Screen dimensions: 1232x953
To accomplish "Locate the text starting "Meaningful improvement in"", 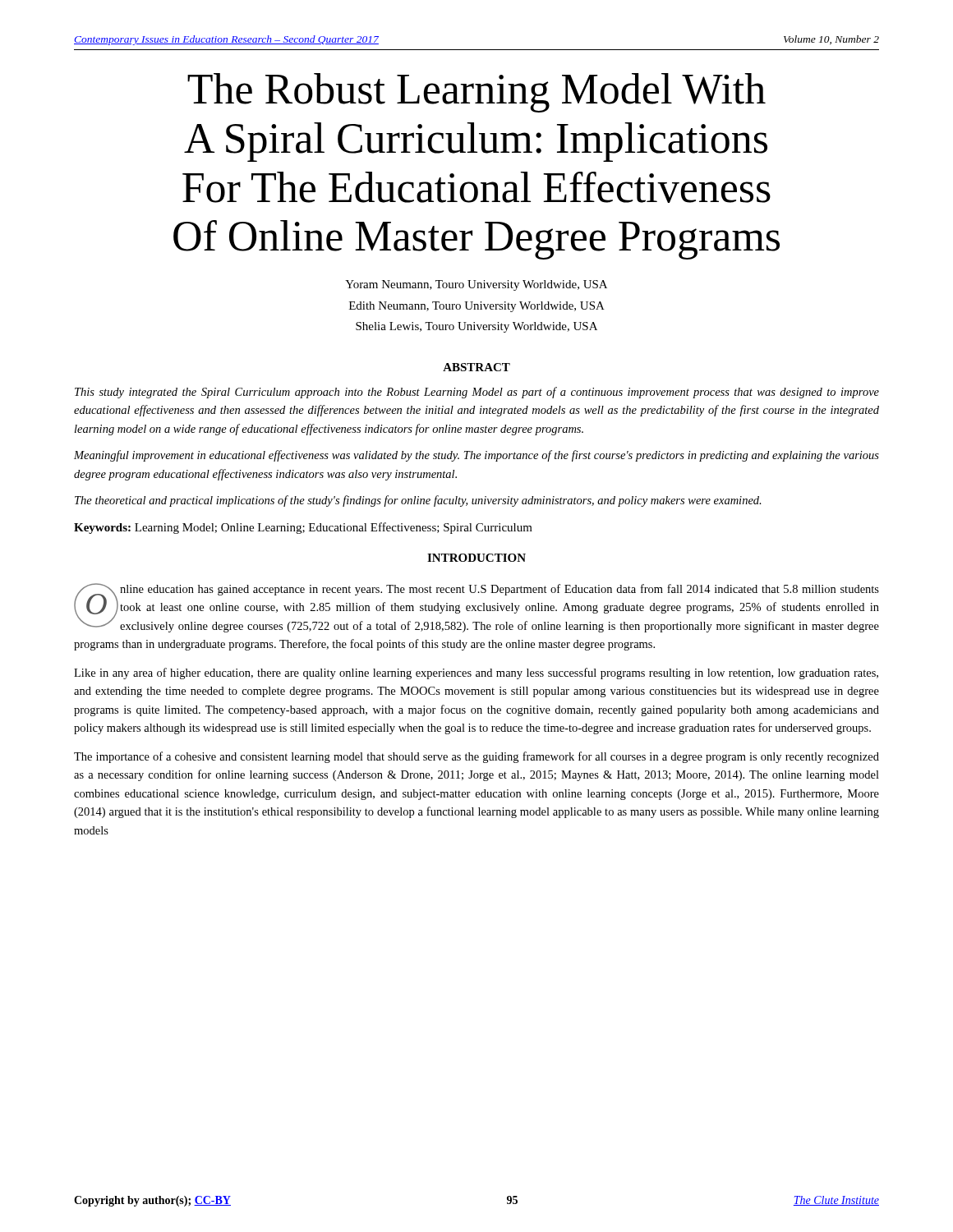I will tap(476, 464).
